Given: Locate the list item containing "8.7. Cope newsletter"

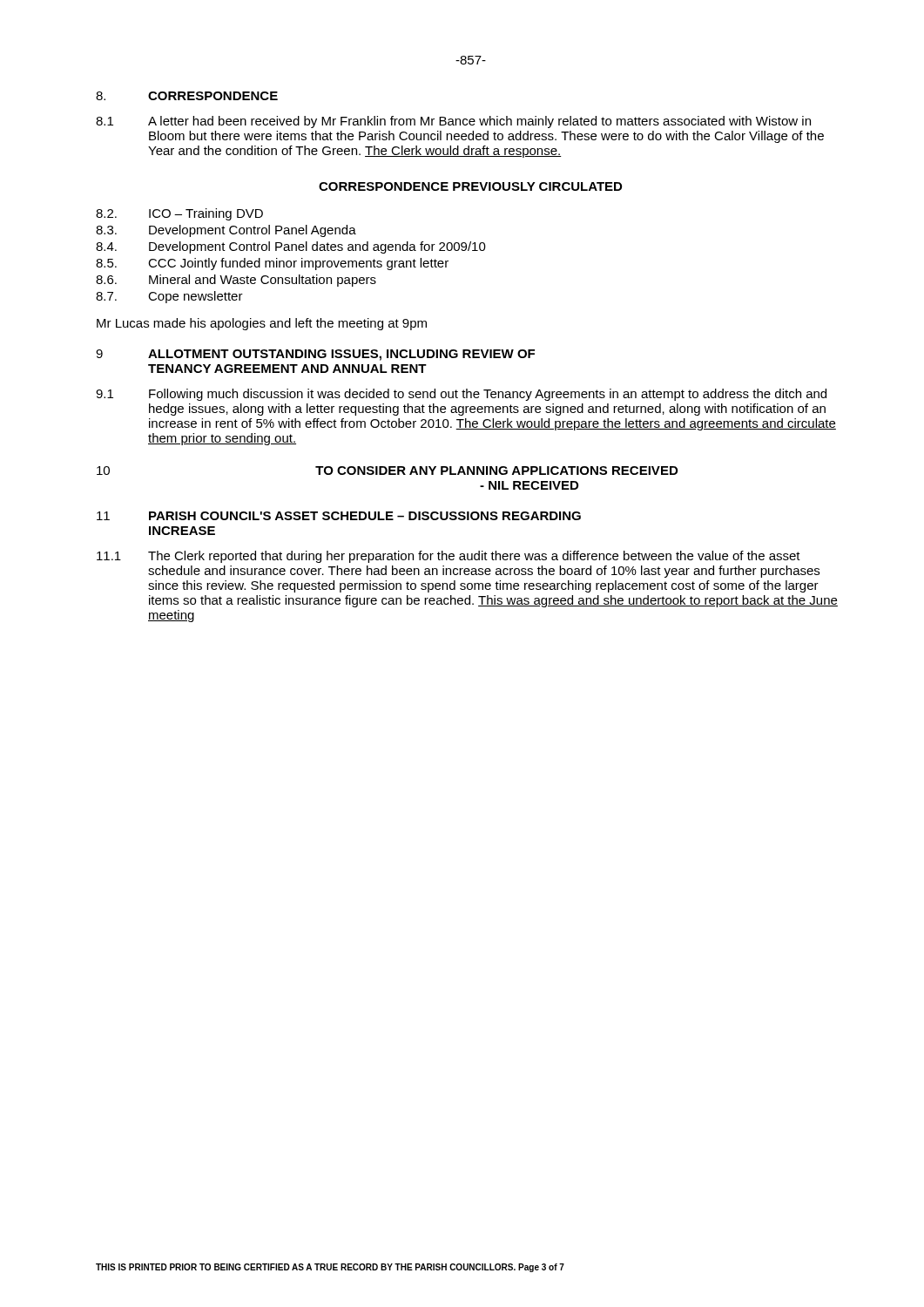Looking at the screenshot, I should (169, 297).
